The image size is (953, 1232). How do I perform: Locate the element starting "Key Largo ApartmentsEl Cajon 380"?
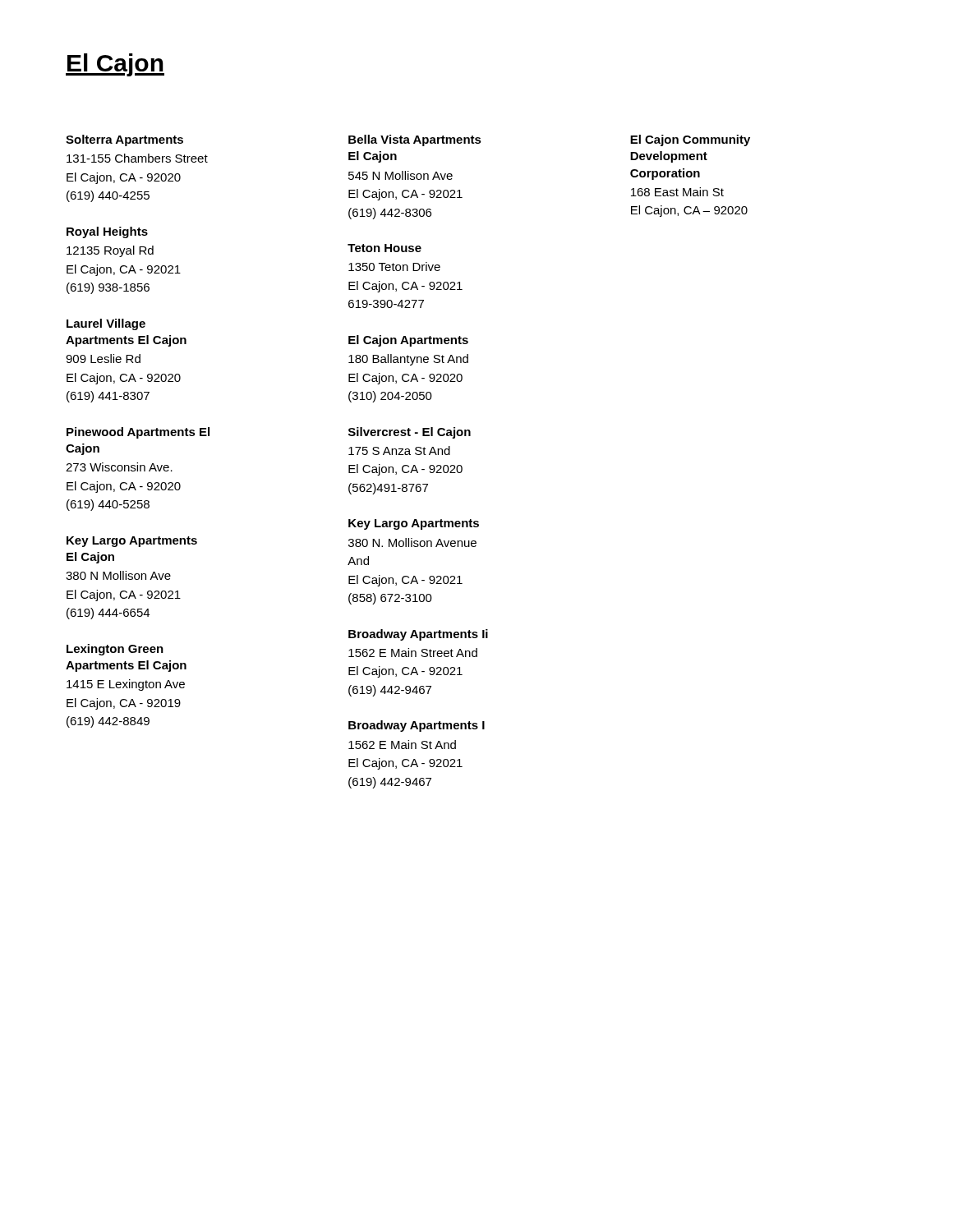pos(132,542)
